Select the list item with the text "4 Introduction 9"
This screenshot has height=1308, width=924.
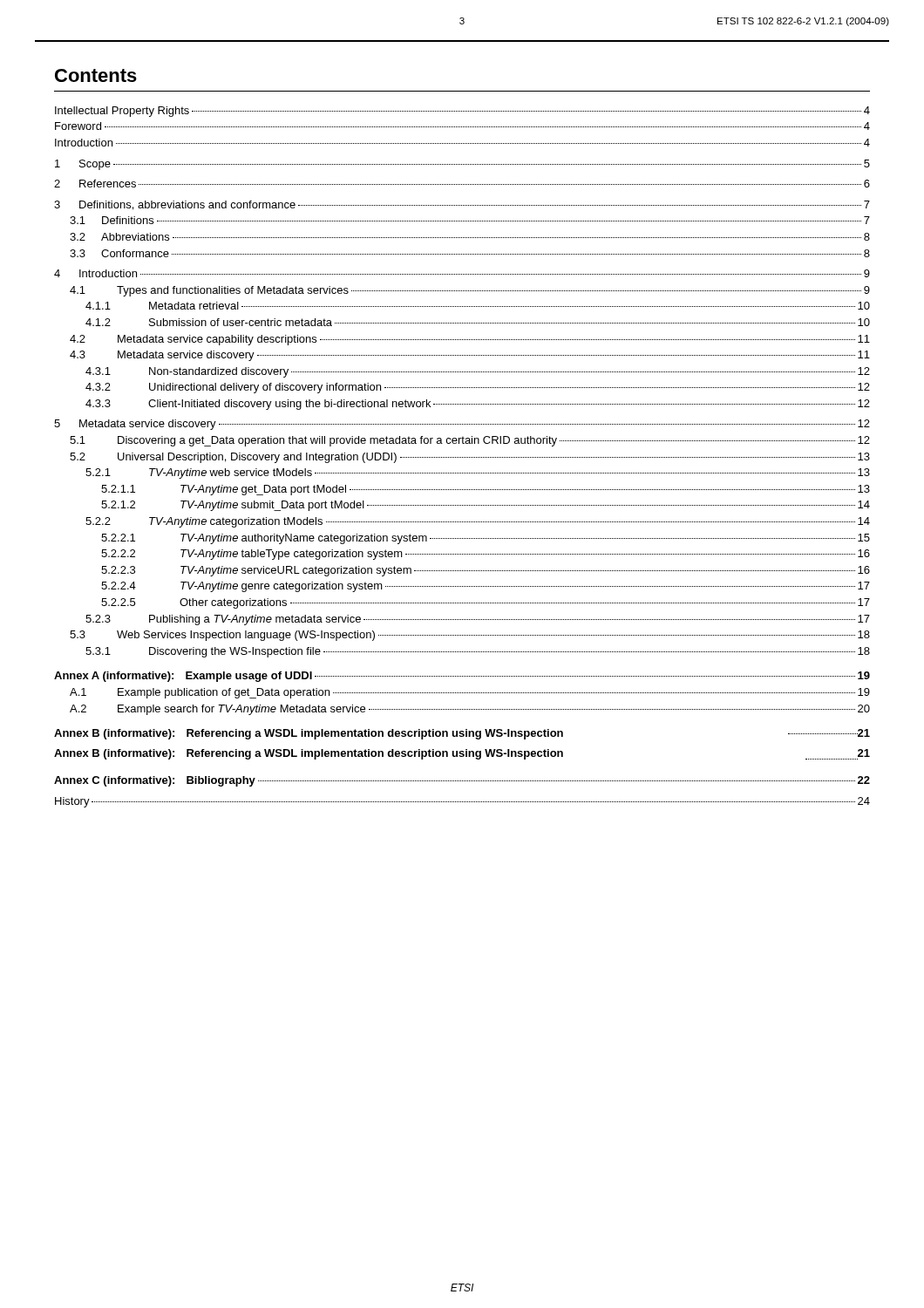pos(462,274)
